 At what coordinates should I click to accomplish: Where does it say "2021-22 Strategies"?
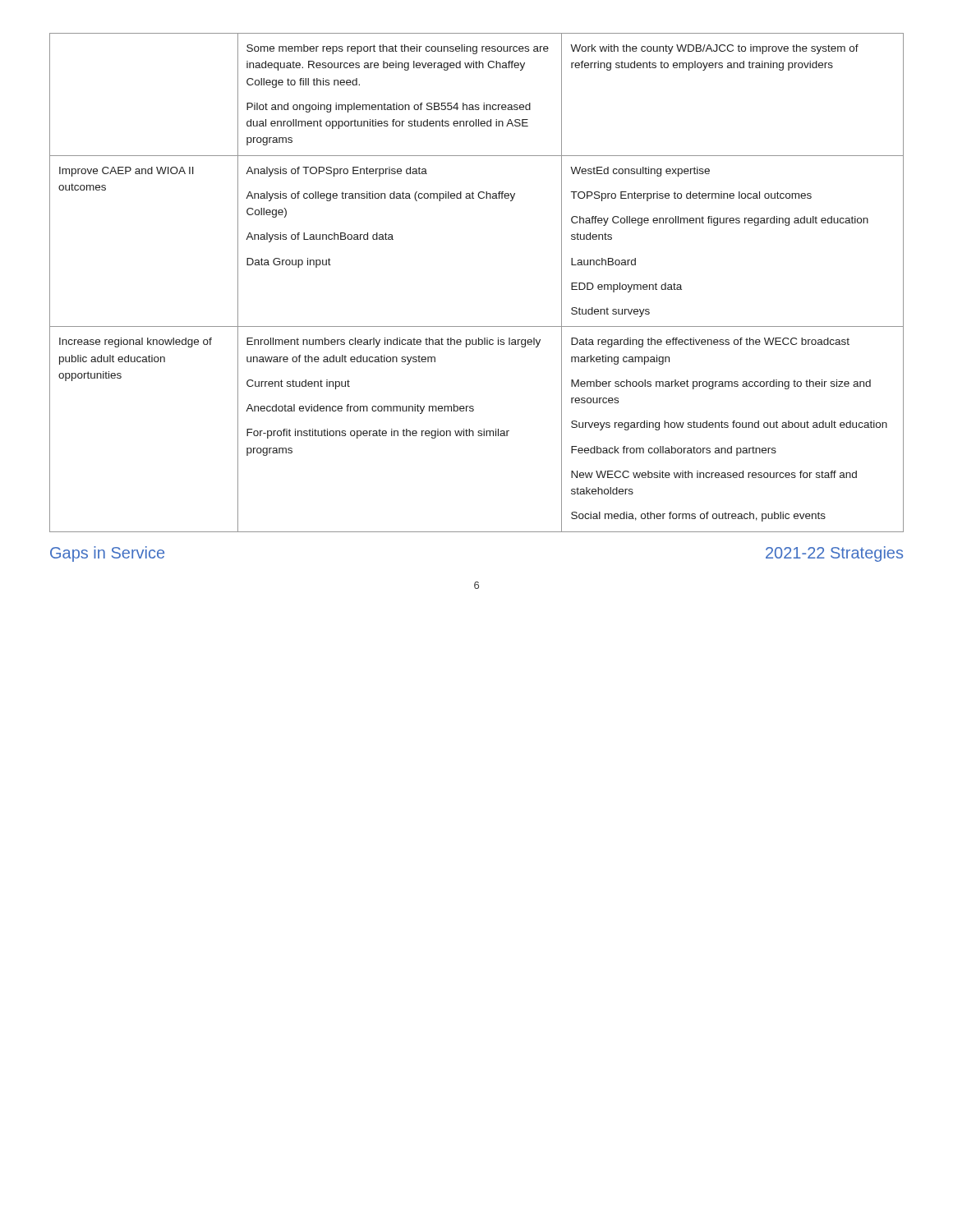pyautogui.click(x=834, y=552)
